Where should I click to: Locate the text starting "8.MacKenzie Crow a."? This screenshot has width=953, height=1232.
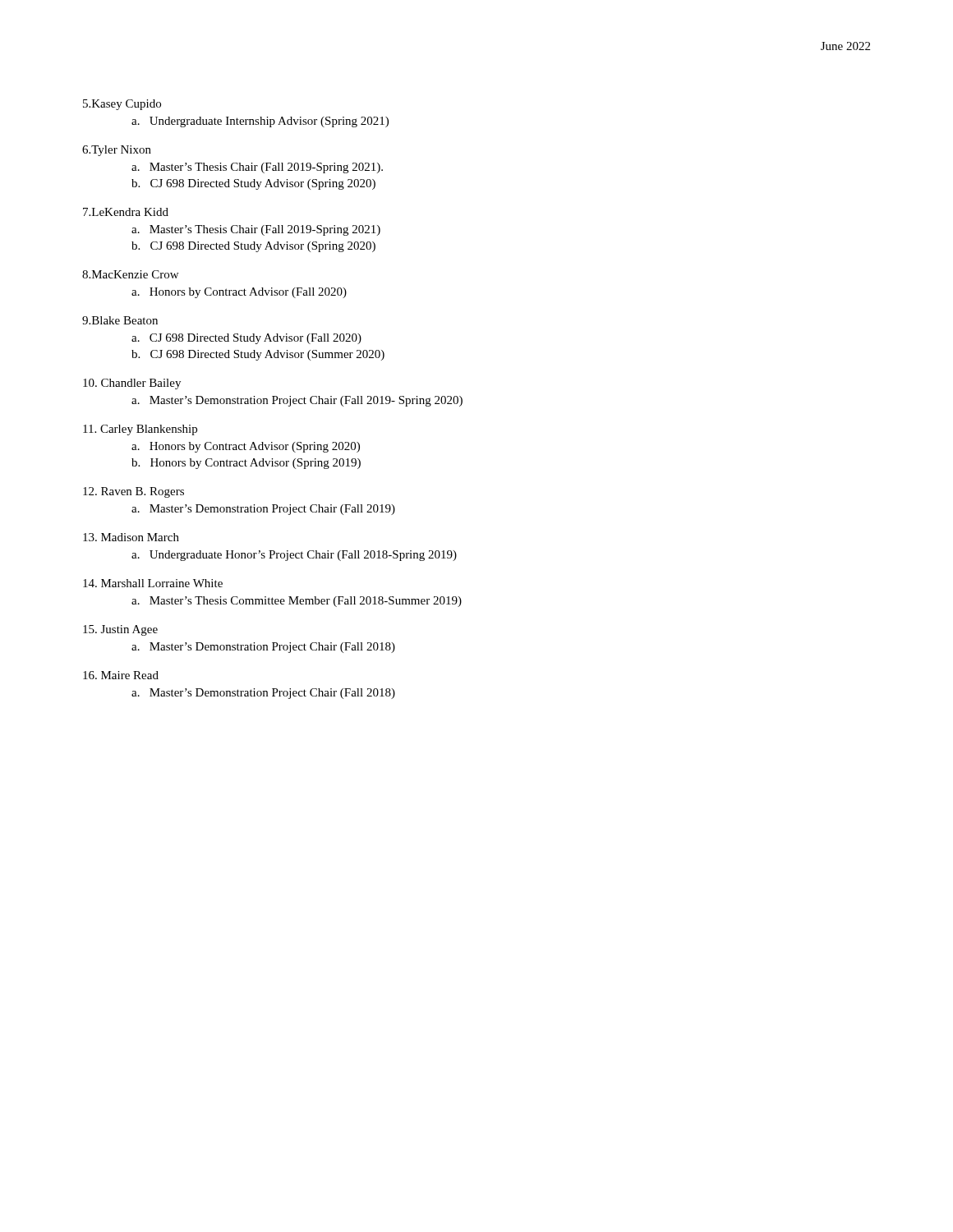pyautogui.click(x=130, y=274)
